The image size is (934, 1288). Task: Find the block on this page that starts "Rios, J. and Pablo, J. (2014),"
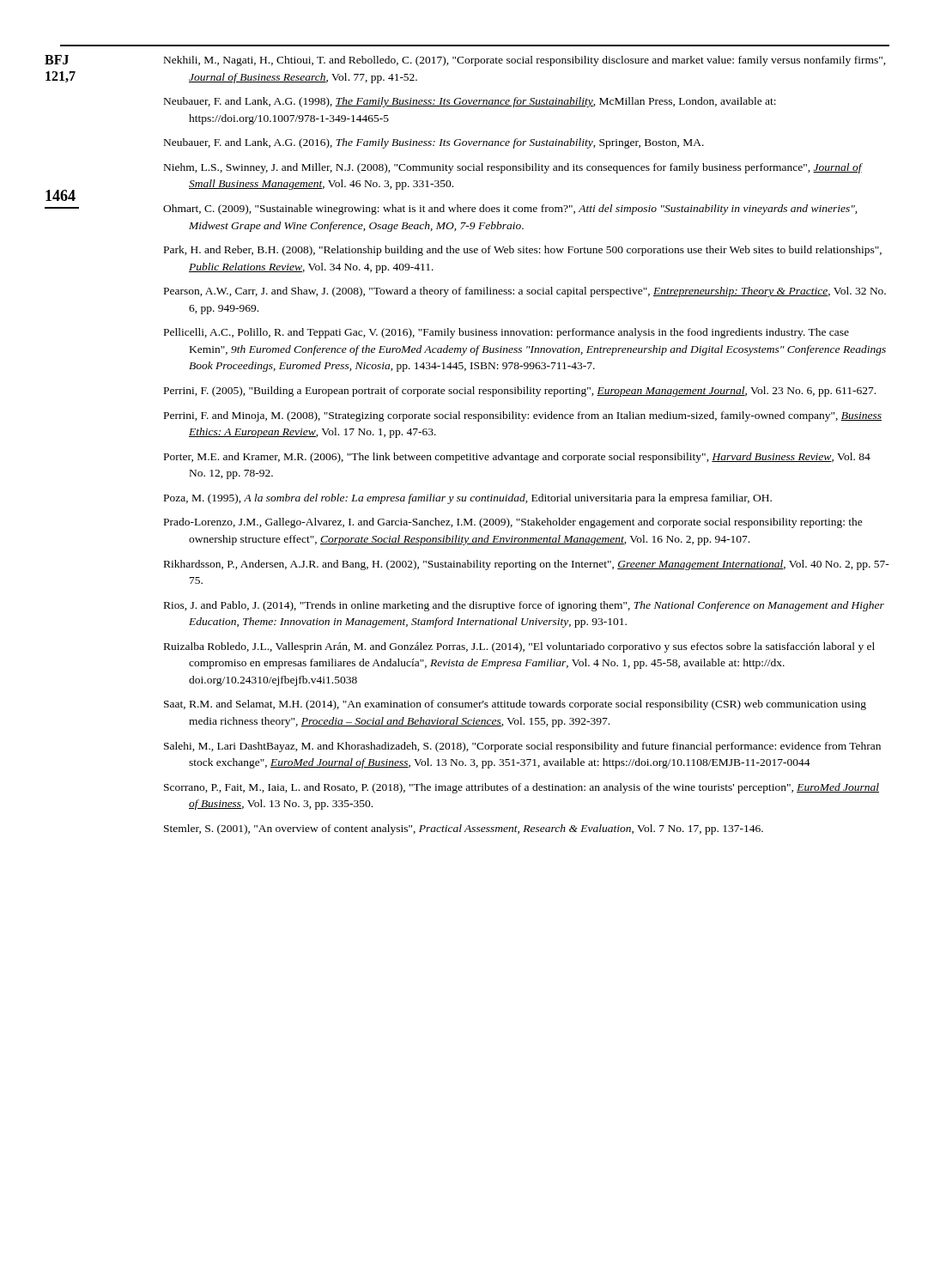point(524,613)
